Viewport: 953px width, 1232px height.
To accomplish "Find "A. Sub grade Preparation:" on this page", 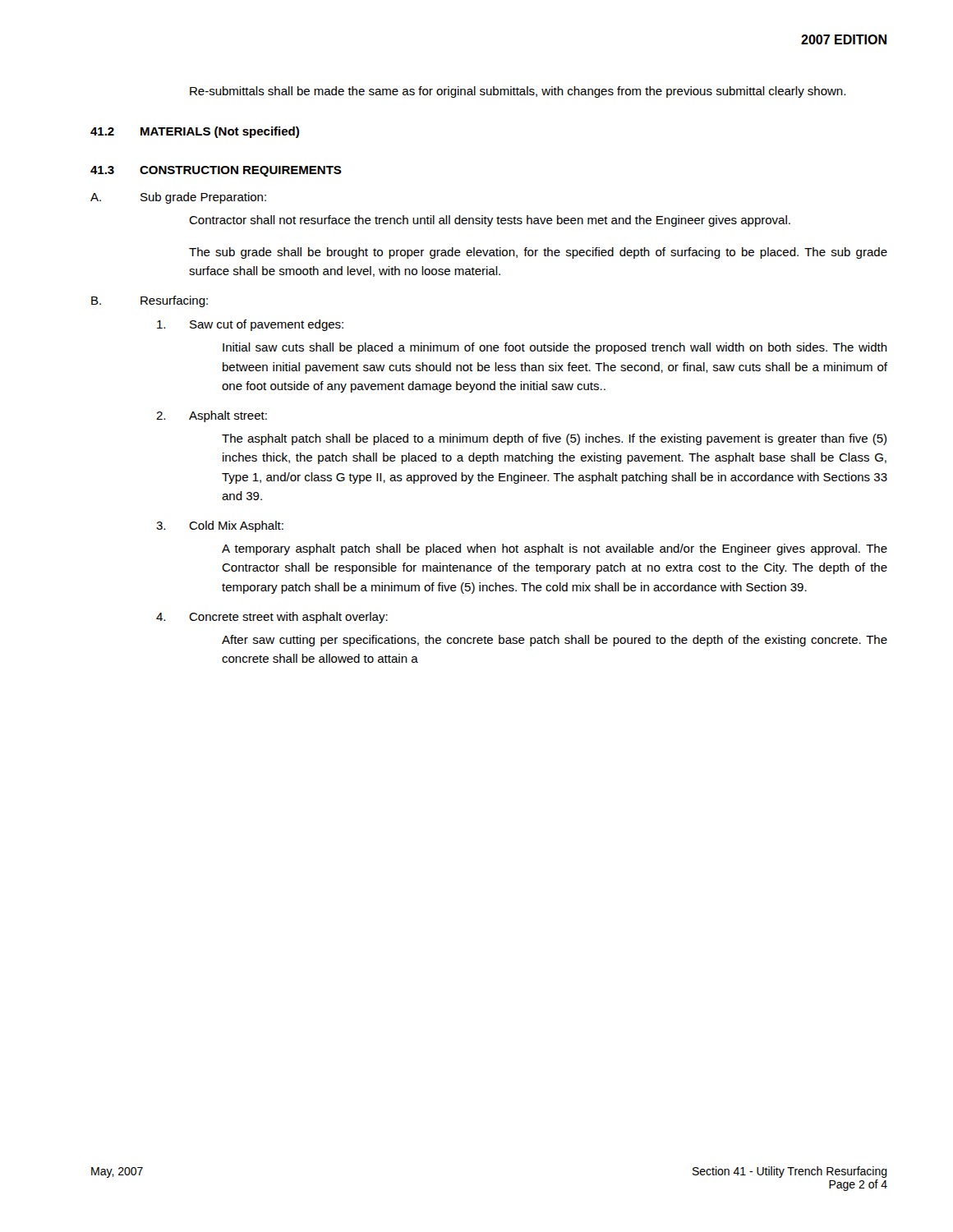I will (x=179, y=196).
